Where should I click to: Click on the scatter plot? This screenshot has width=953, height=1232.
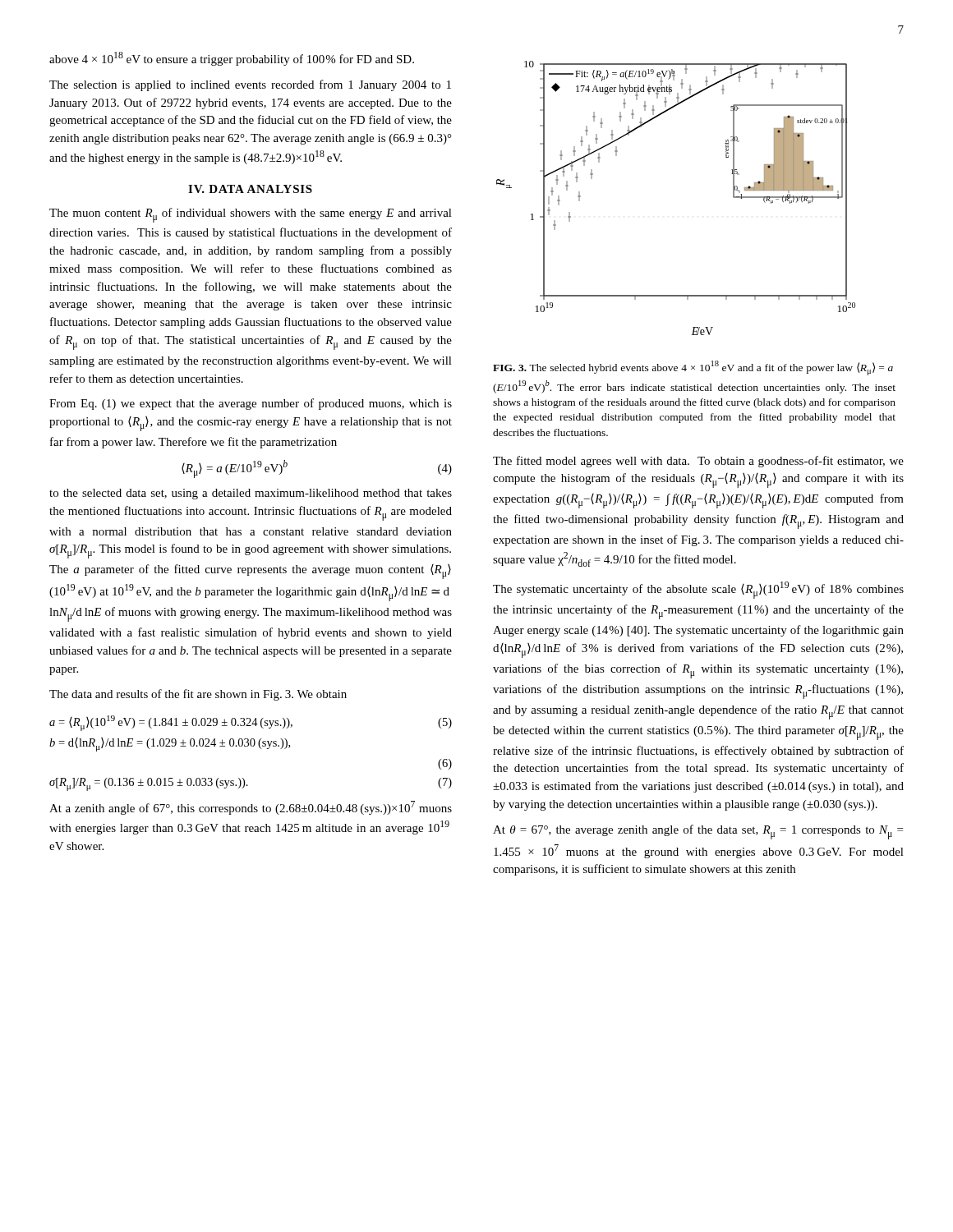(694, 201)
